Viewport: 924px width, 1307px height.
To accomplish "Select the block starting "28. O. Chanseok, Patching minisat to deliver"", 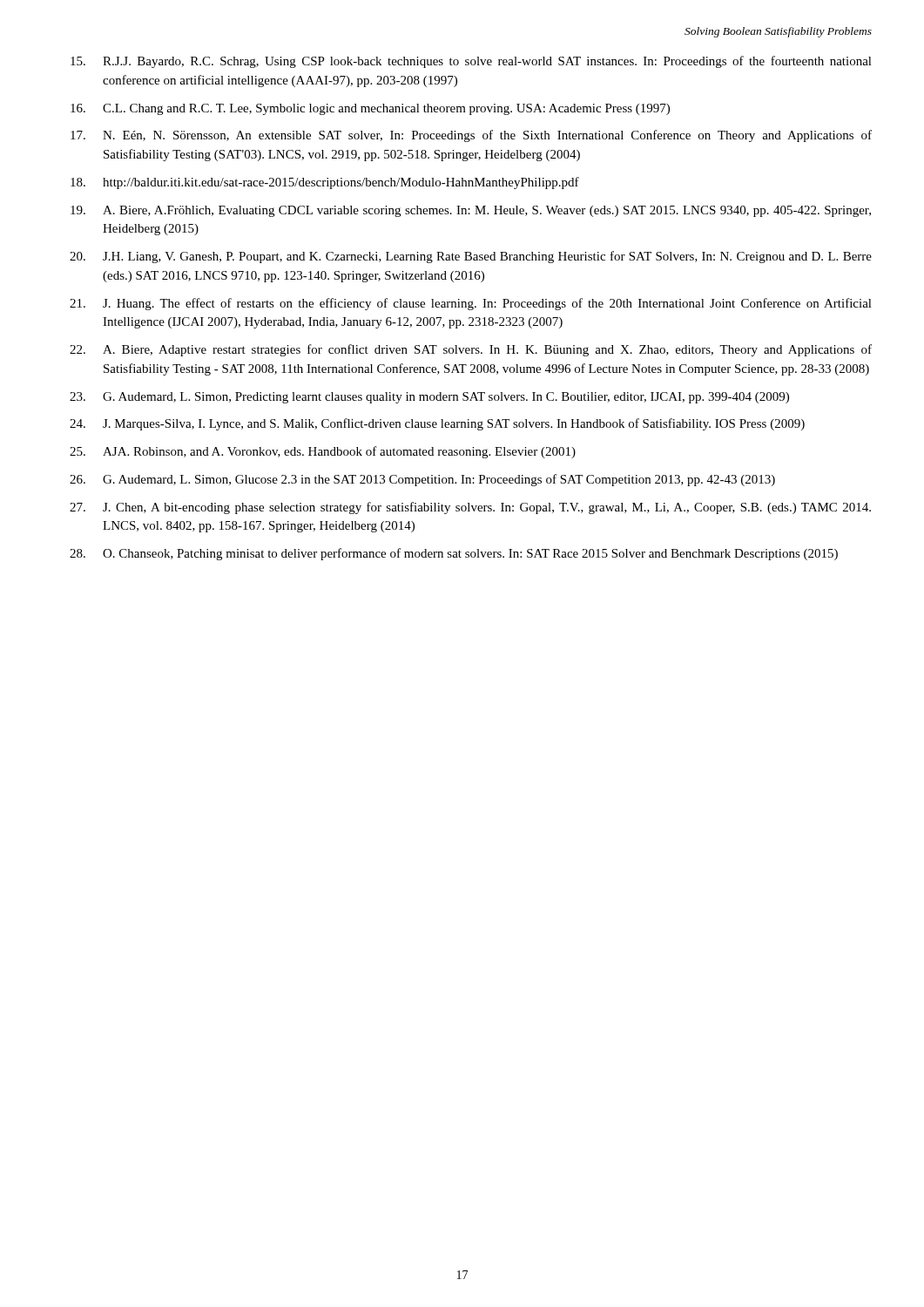I will [x=471, y=554].
